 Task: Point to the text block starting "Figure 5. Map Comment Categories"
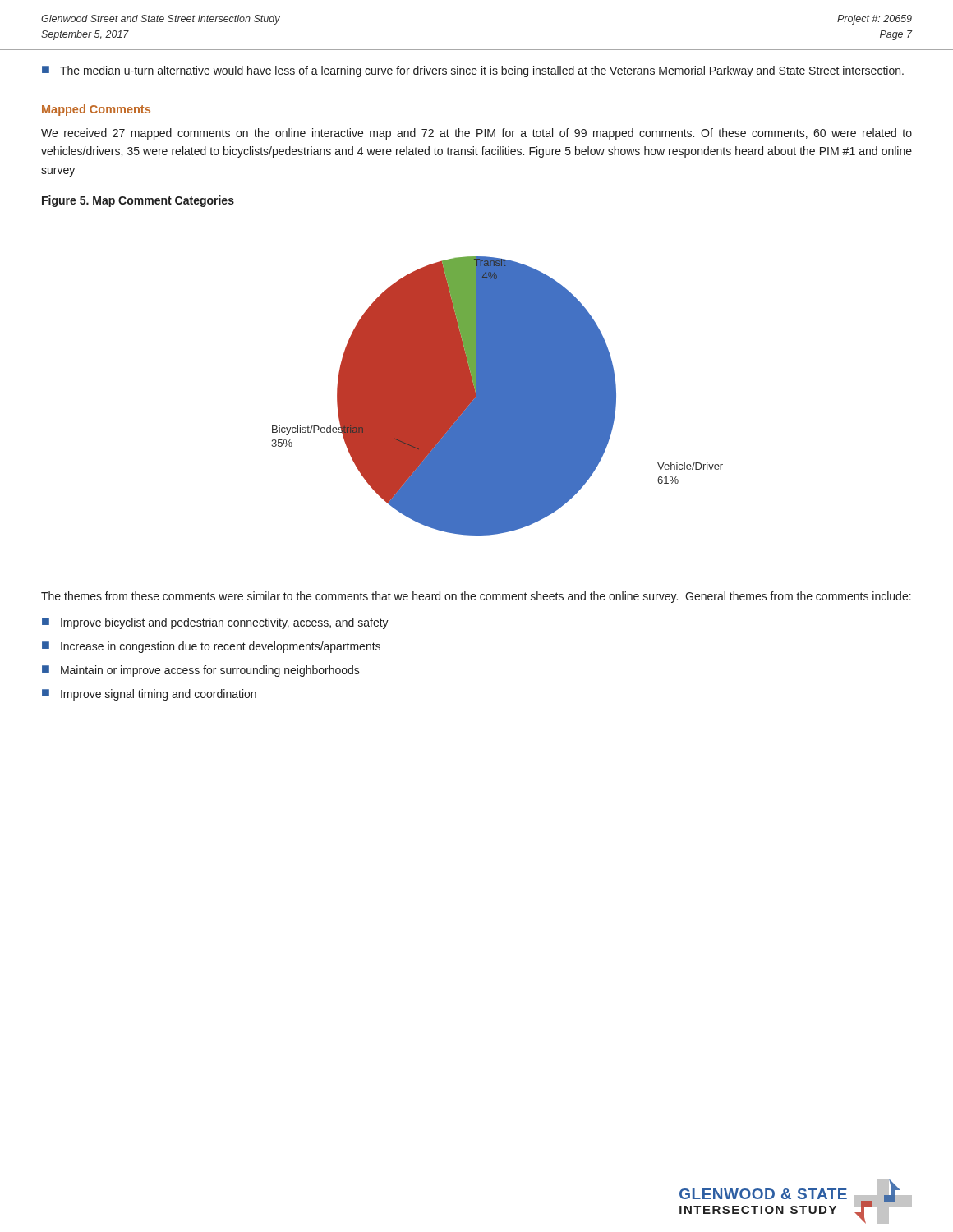tap(138, 201)
